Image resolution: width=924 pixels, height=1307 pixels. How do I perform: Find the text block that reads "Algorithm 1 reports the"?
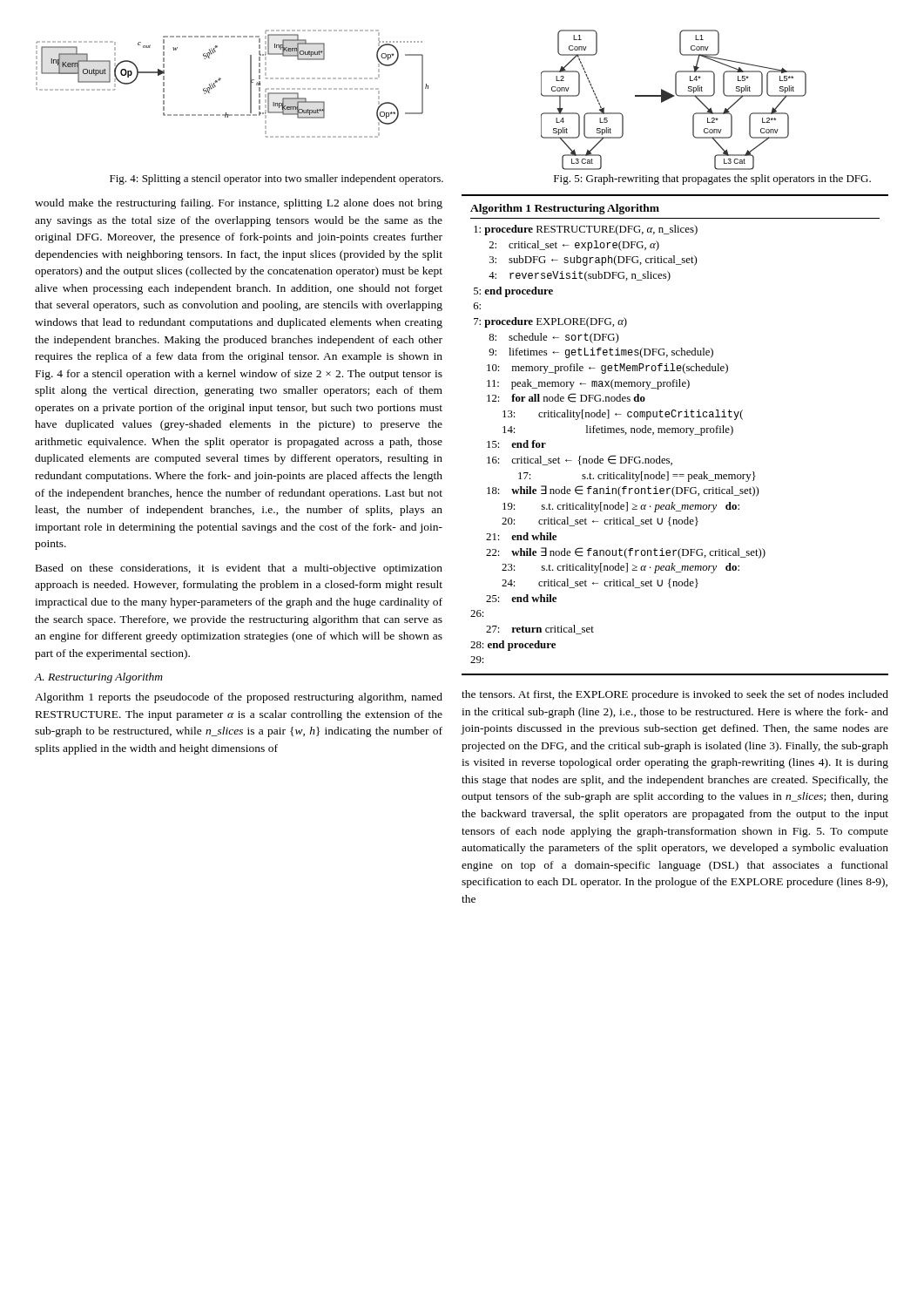tap(239, 723)
